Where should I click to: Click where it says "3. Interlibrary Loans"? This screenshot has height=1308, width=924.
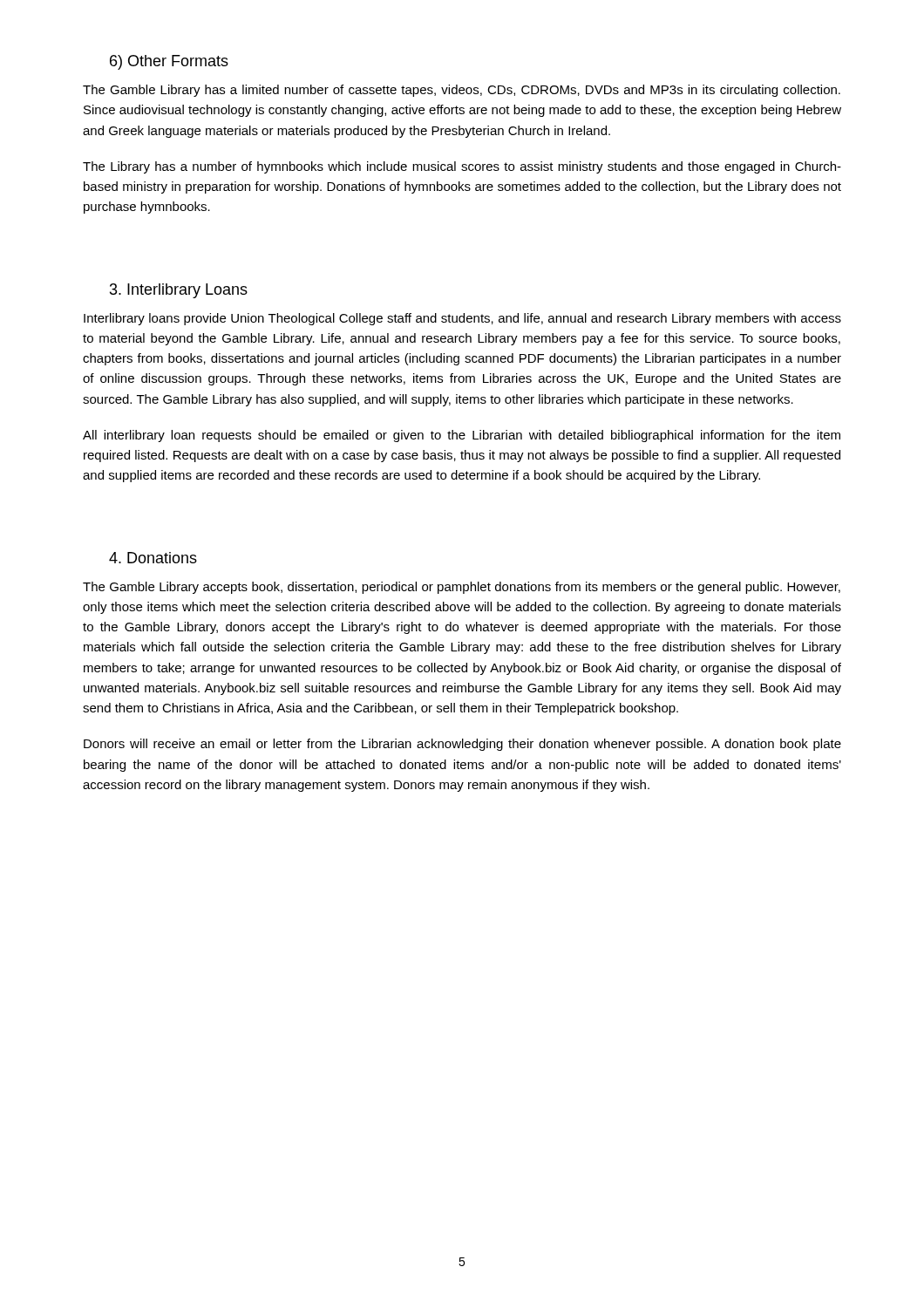click(x=178, y=289)
